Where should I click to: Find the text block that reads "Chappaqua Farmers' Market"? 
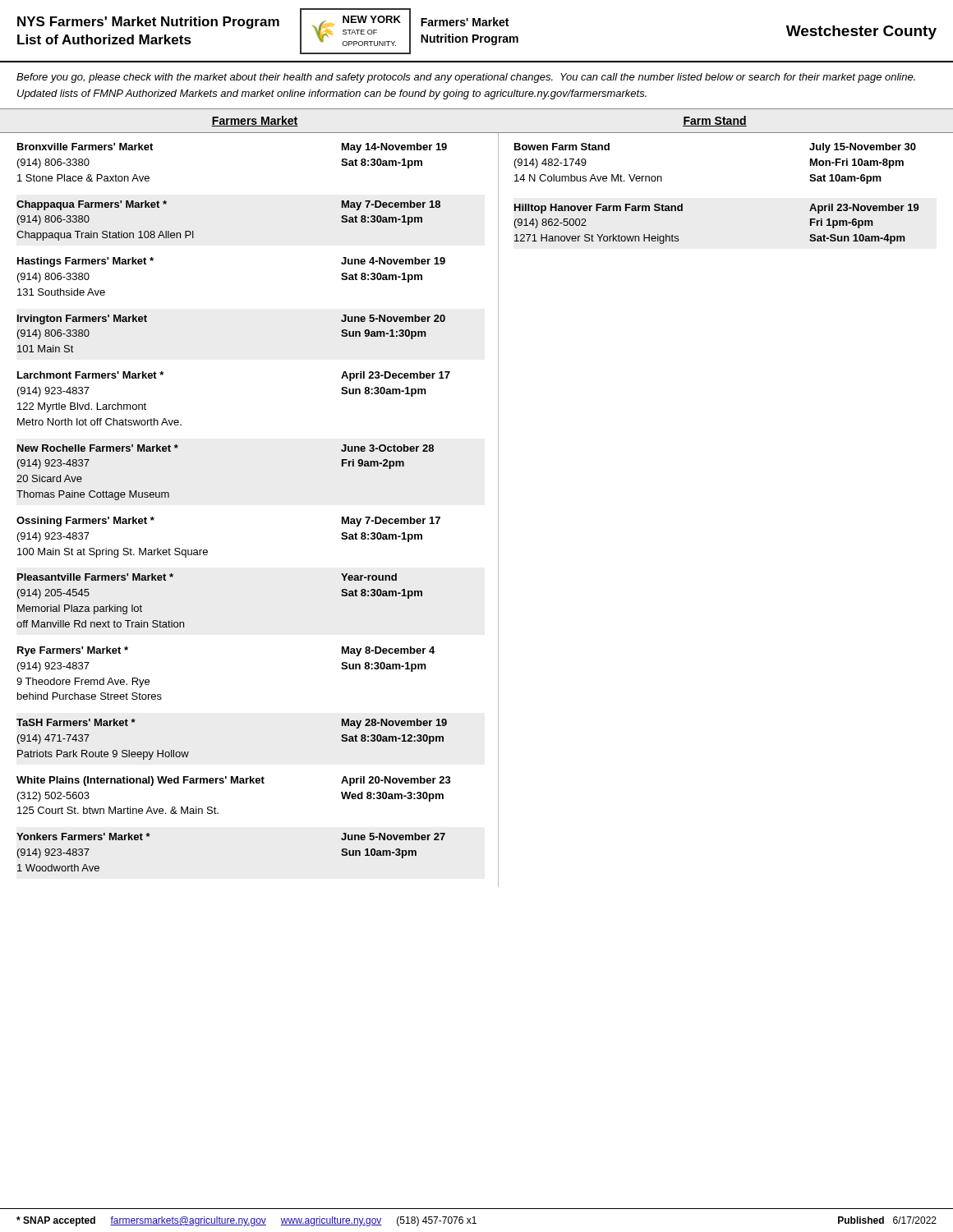coord(95,205)
